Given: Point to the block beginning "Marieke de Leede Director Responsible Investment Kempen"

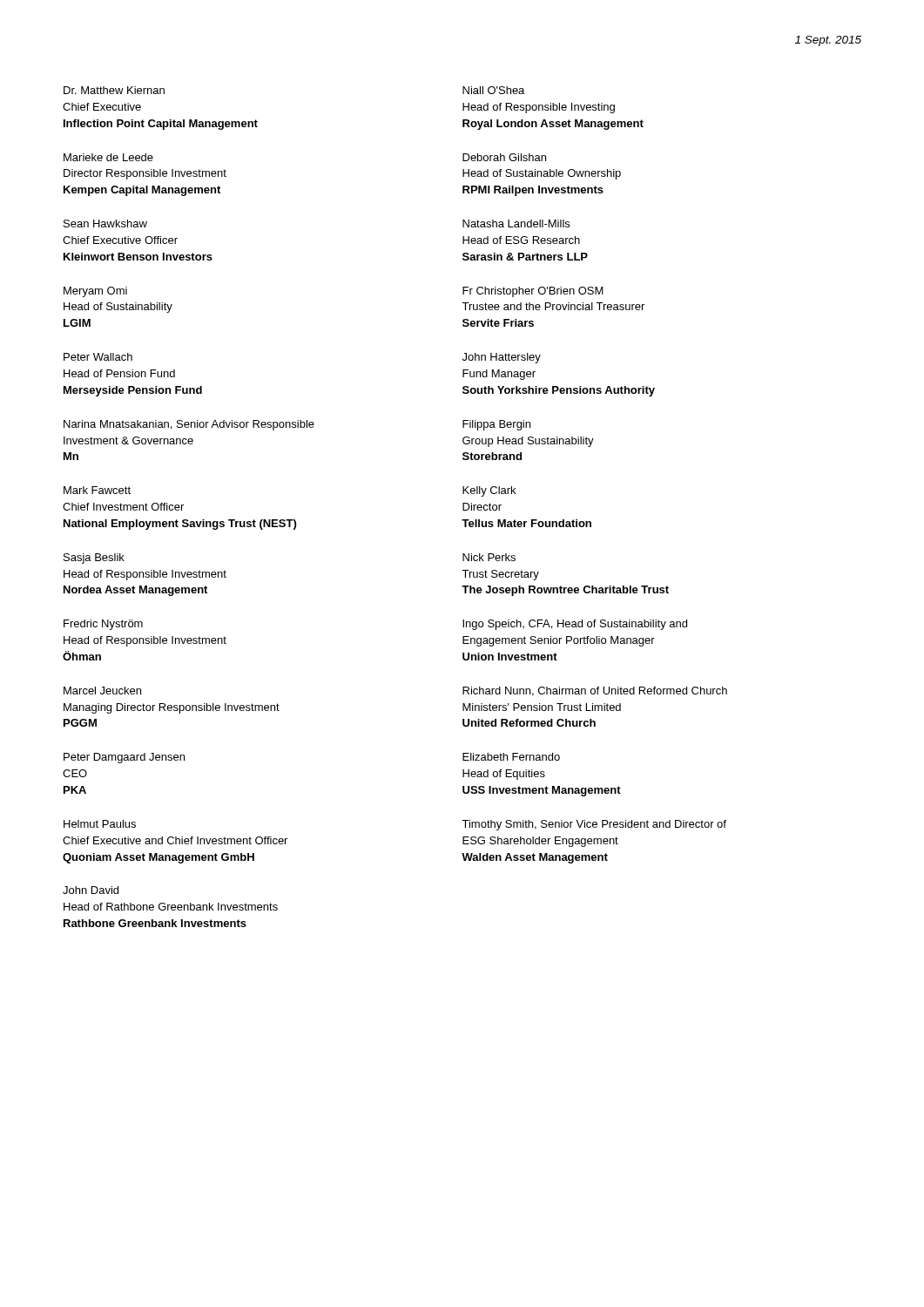Looking at the screenshot, I should tap(108, 157).
